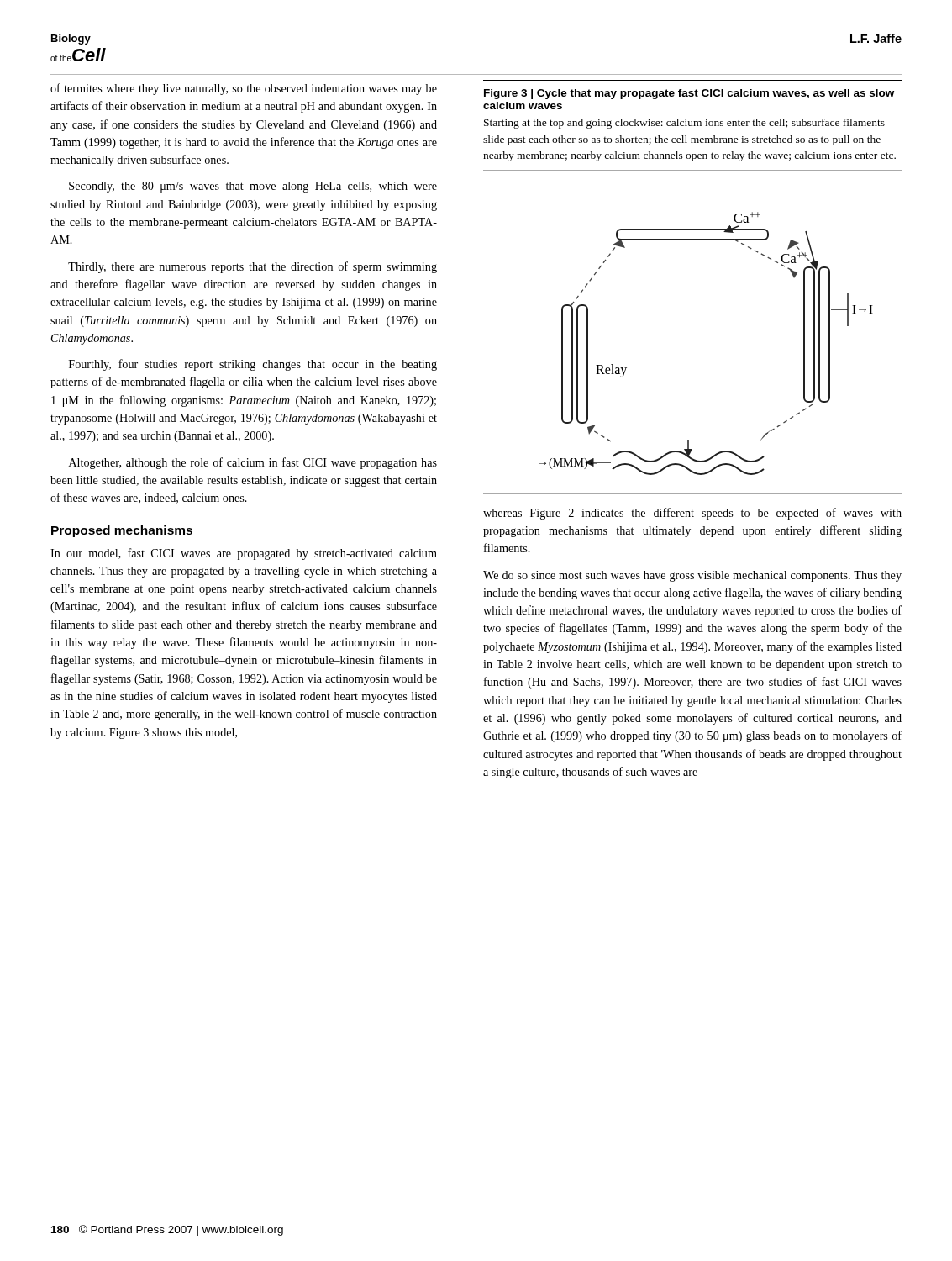Image resolution: width=952 pixels, height=1261 pixels.
Task: Locate the text block with the text "Thirdly, there are numerous reports"
Action: click(x=244, y=302)
